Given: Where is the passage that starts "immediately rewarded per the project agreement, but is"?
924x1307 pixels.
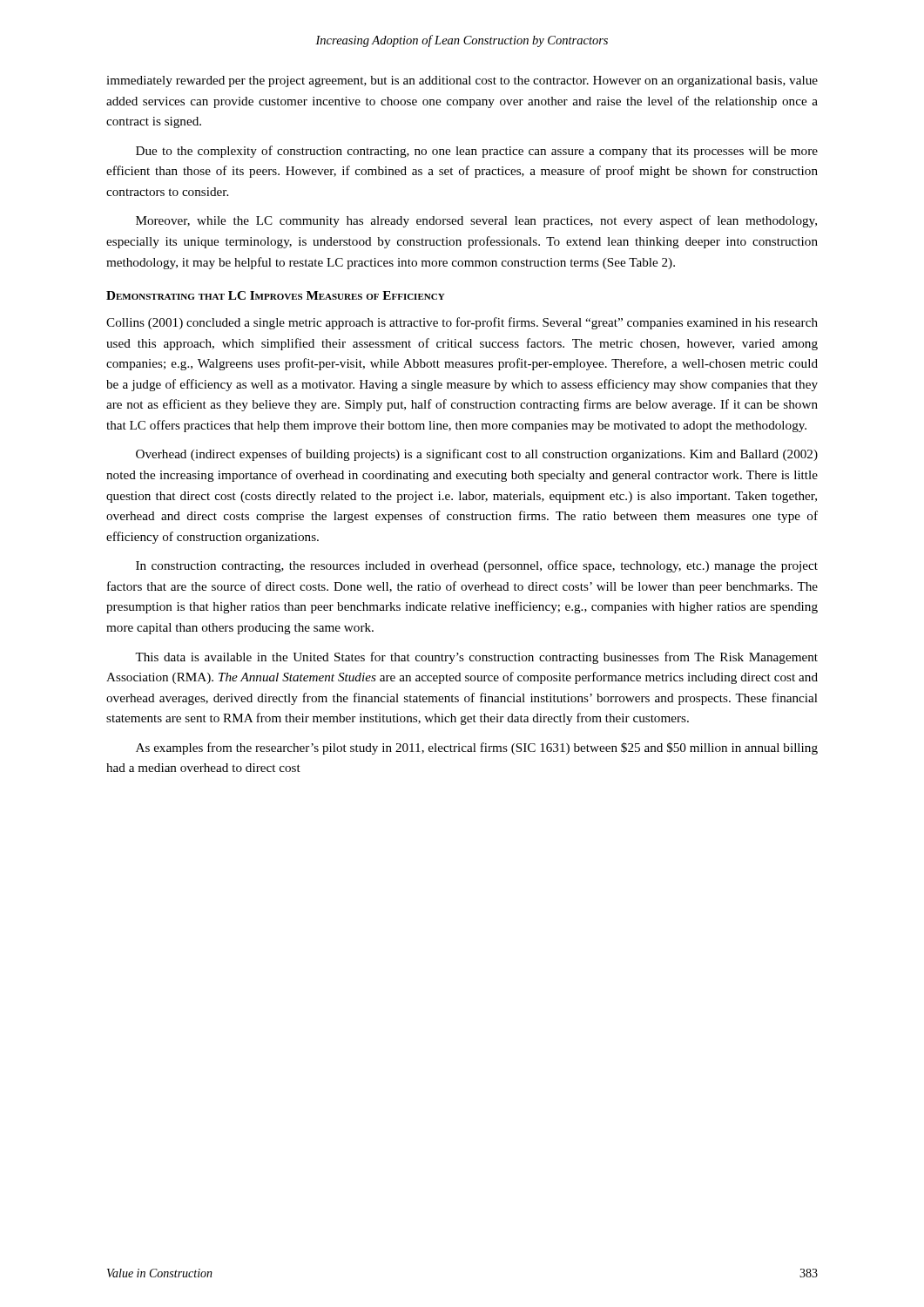Looking at the screenshot, I should [x=462, y=101].
